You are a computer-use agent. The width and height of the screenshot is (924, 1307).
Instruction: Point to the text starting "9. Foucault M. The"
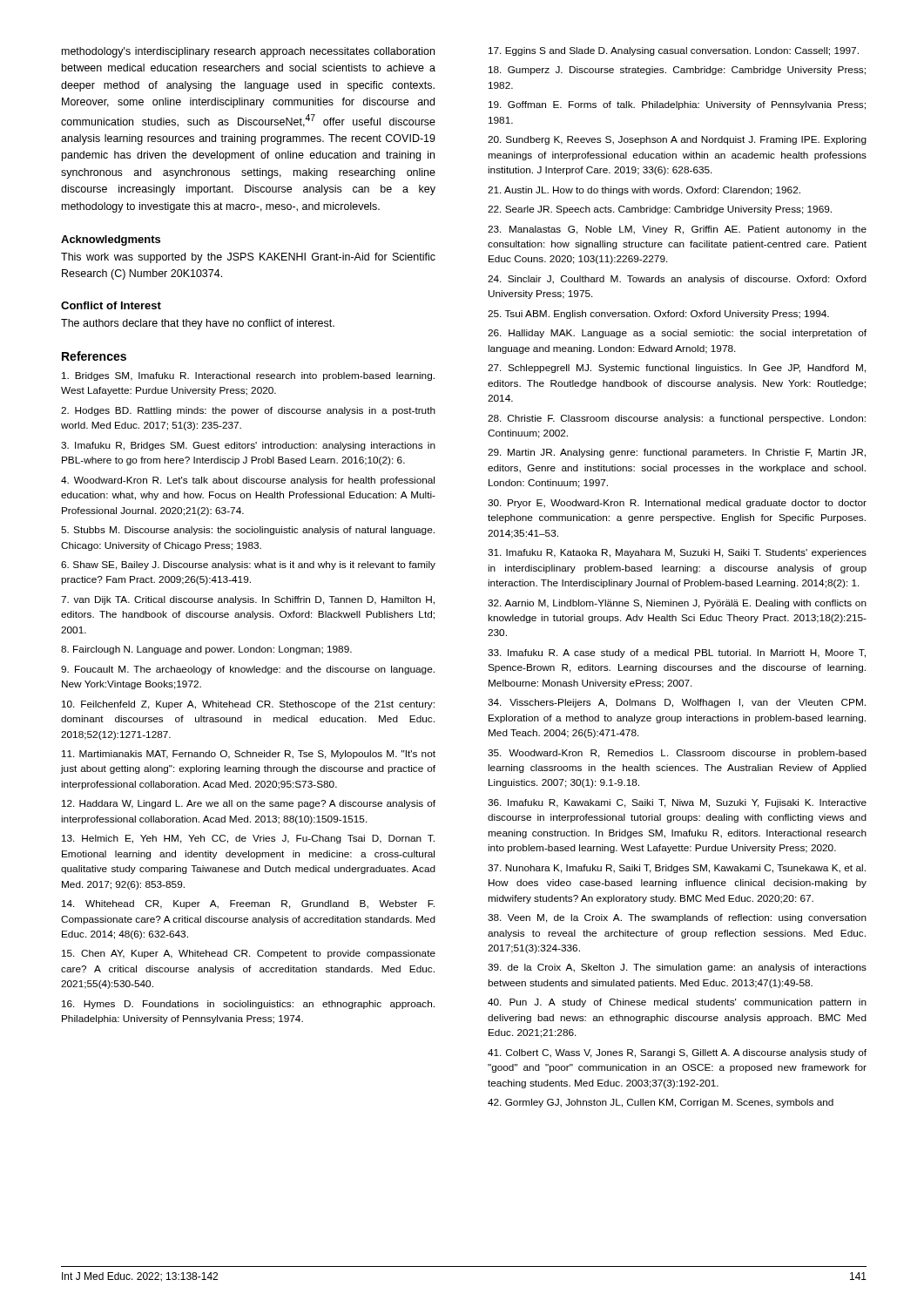[248, 677]
